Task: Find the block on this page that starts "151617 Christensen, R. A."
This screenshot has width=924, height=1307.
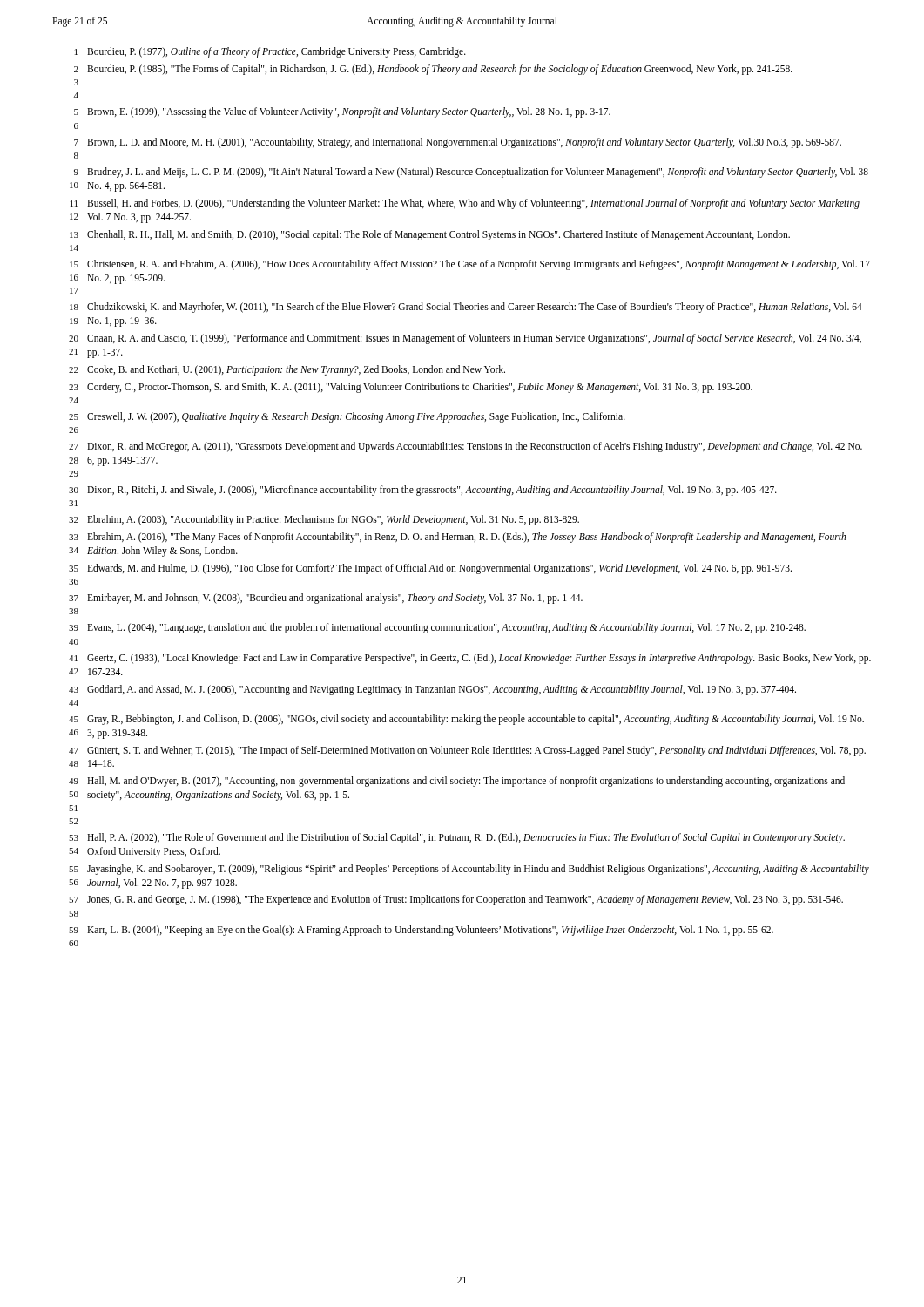Action: click(x=462, y=278)
